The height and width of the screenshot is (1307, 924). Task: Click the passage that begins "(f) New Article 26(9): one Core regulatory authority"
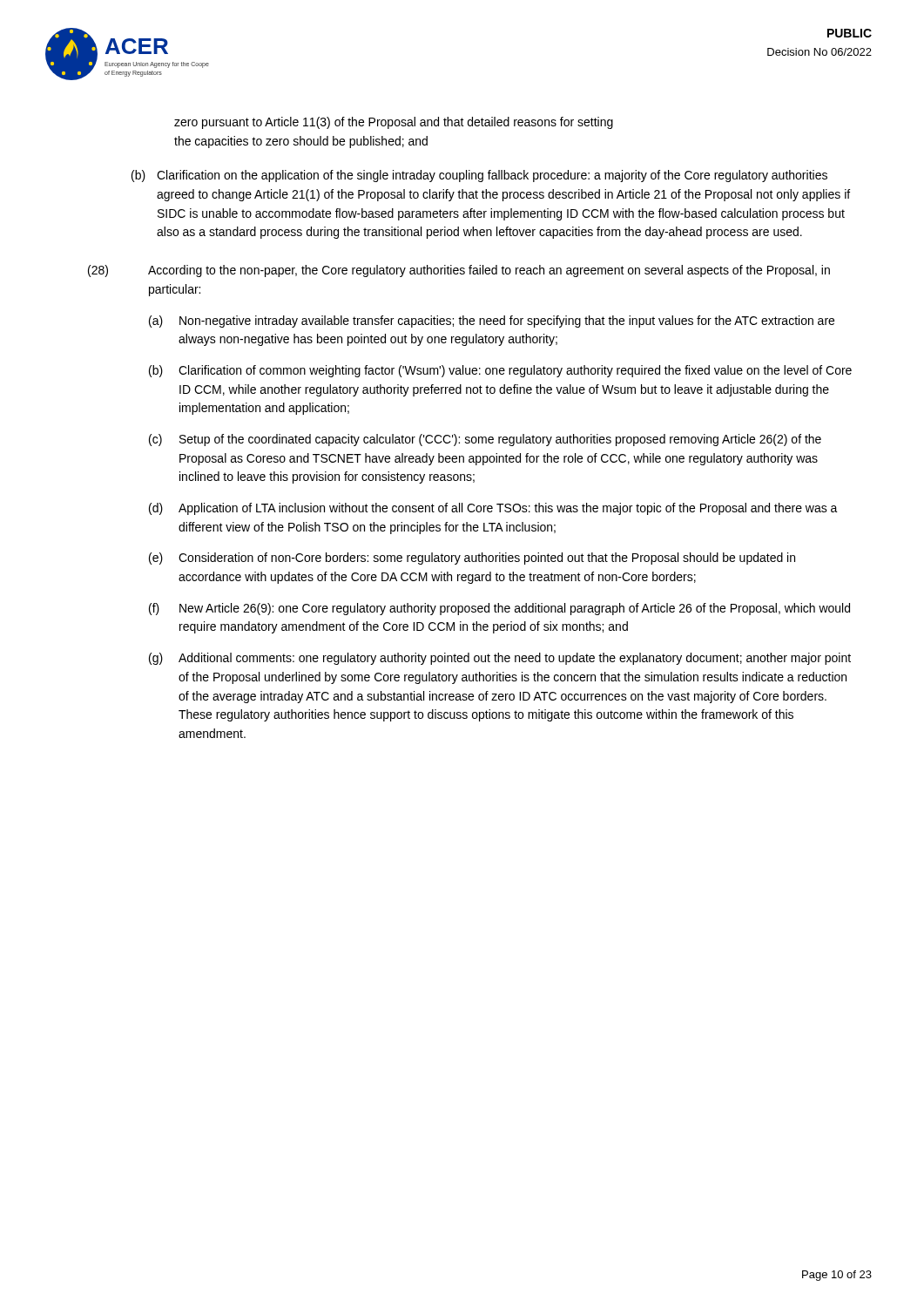501,618
